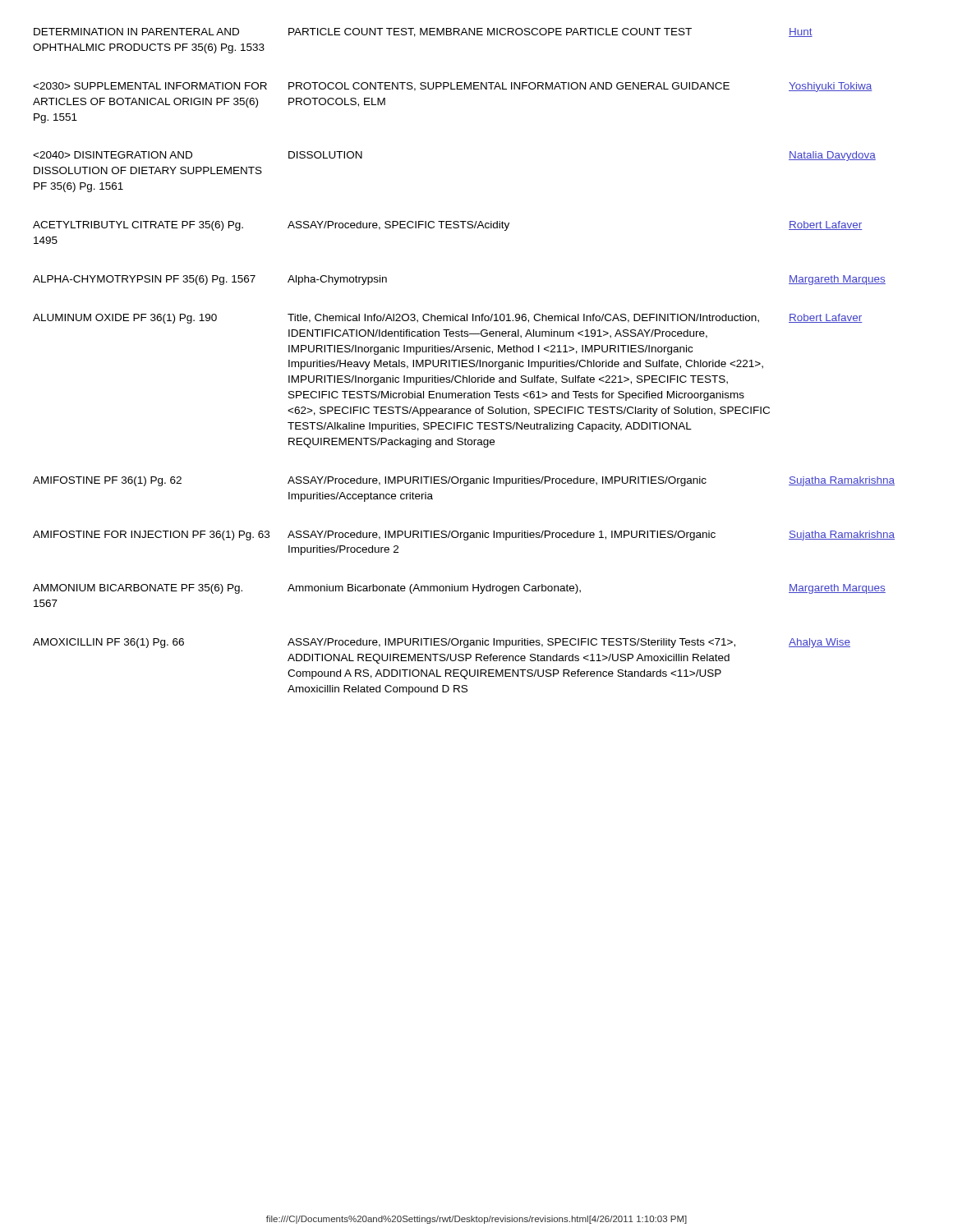
Task: Click on the text starting "AMIFOSTINE FOR INJECTION PF 36(1) Pg."
Action: pyautogui.click(x=476, y=542)
